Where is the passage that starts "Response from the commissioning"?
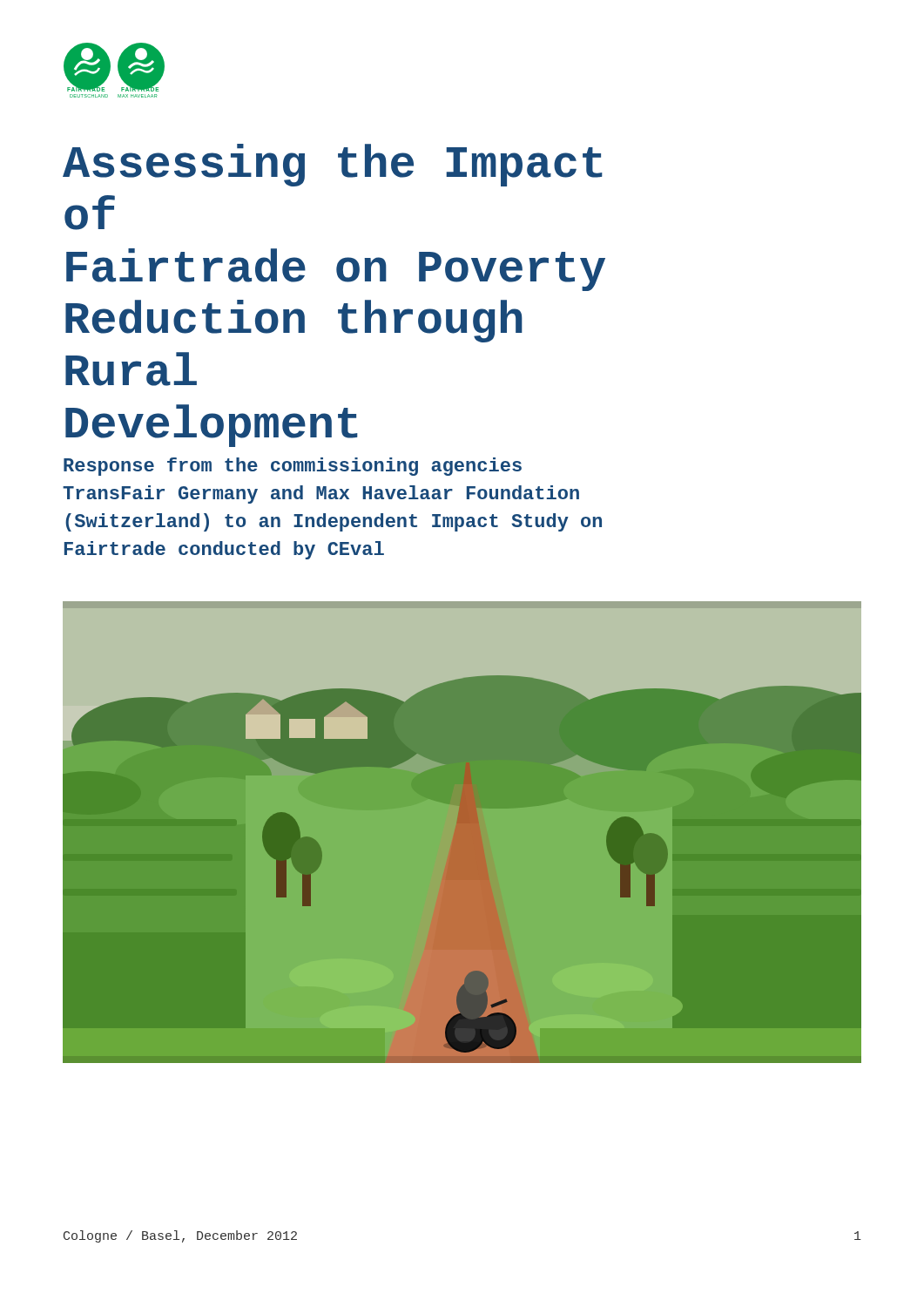 [x=368, y=509]
